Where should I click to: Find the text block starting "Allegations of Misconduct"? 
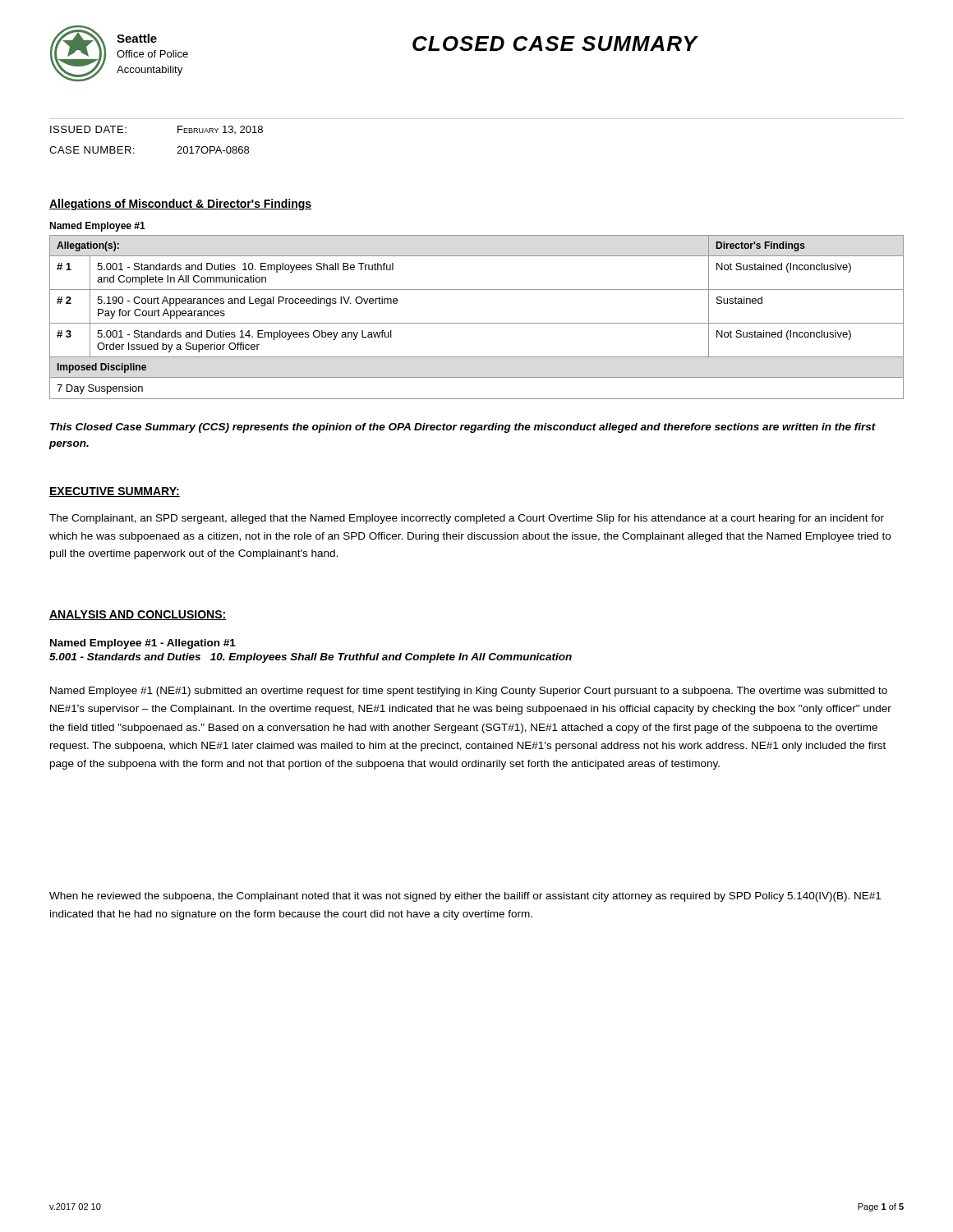(180, 204)
